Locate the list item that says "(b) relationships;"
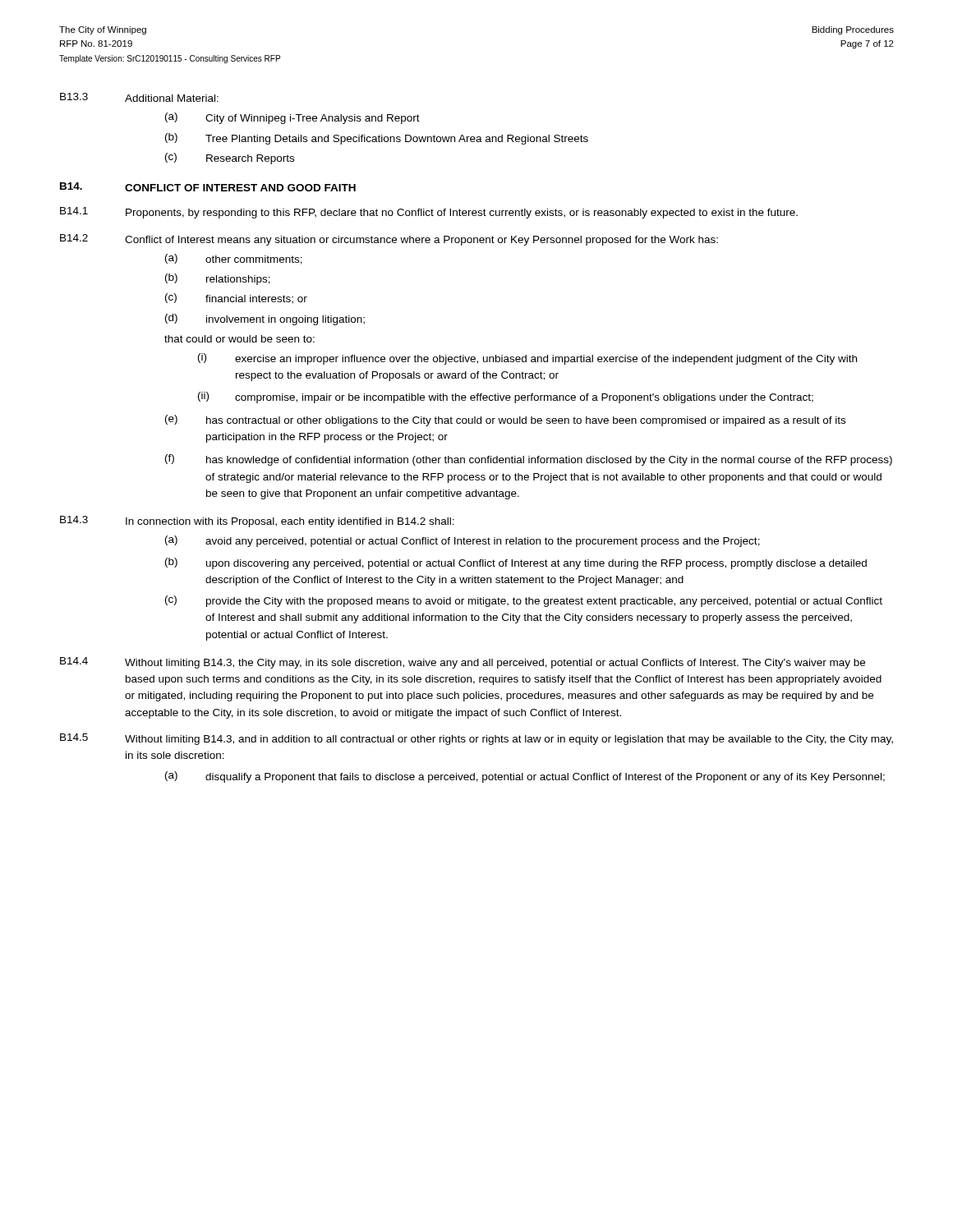Viewport: 953px width, 1232px height. click(218, 279)
